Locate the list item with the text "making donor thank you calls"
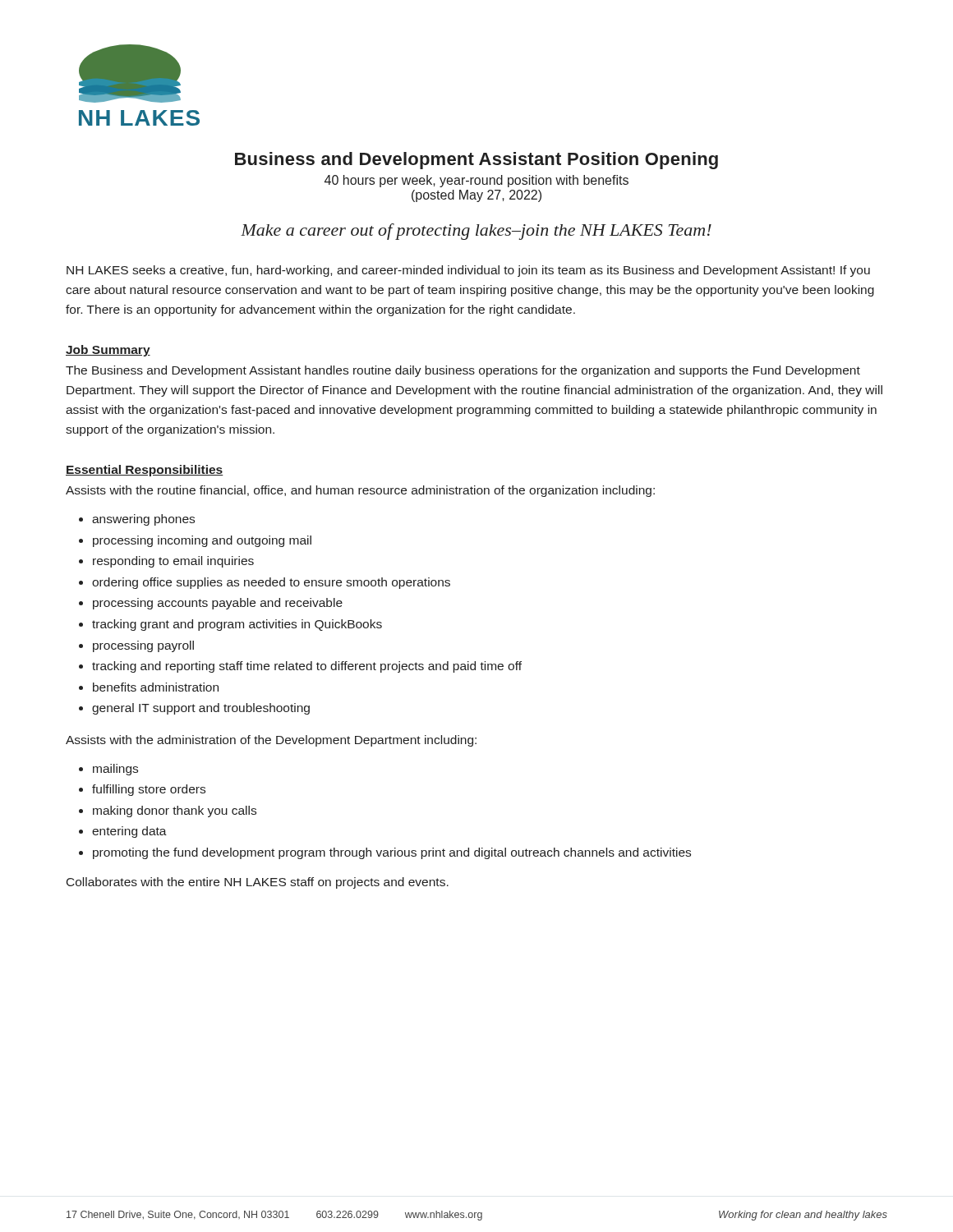 (174, 810)
